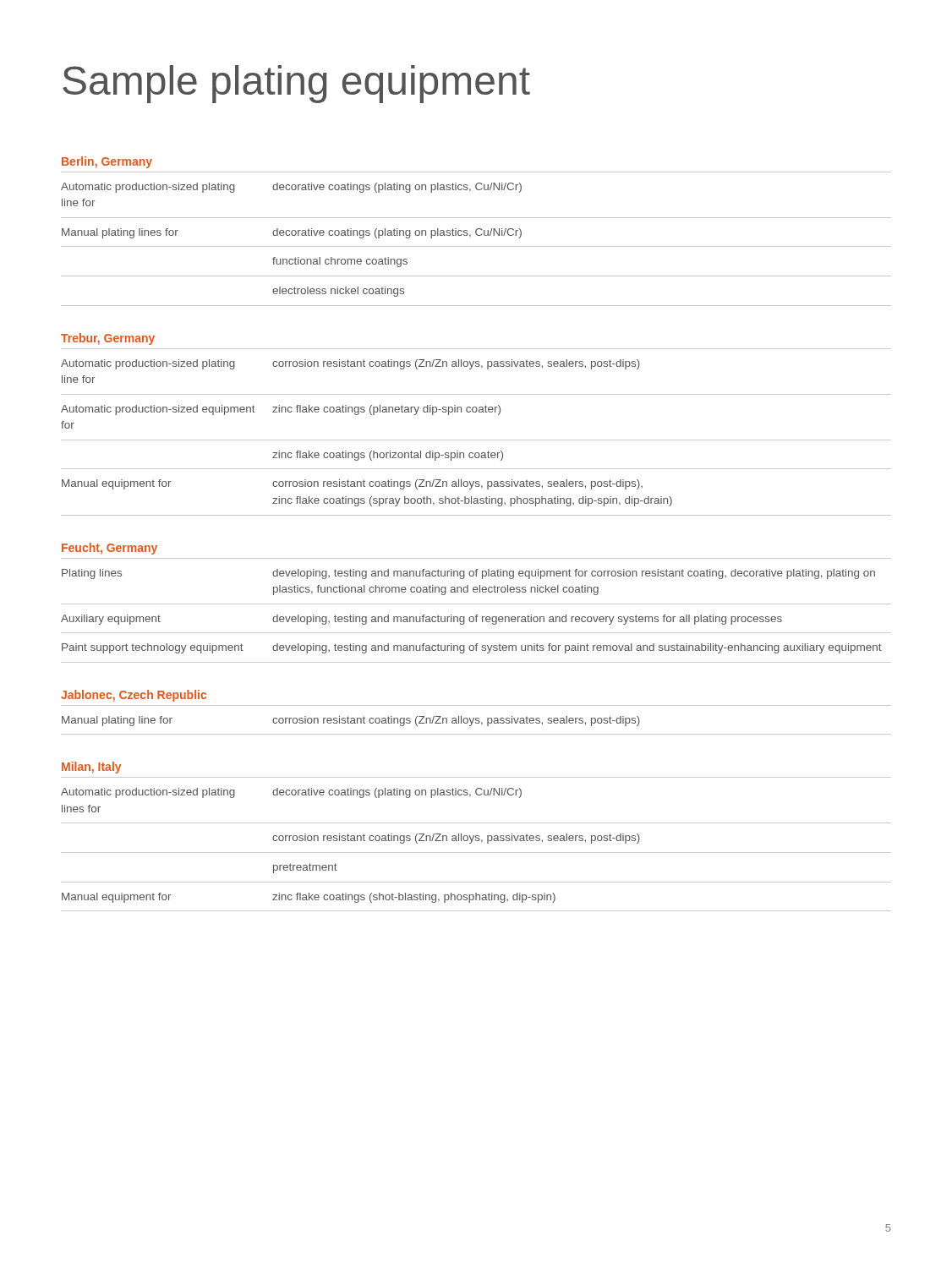This screenshot has height=1268, width=952.
Task: Click where it says "Feucht, Germany"
Action: [x=109, y=549]
